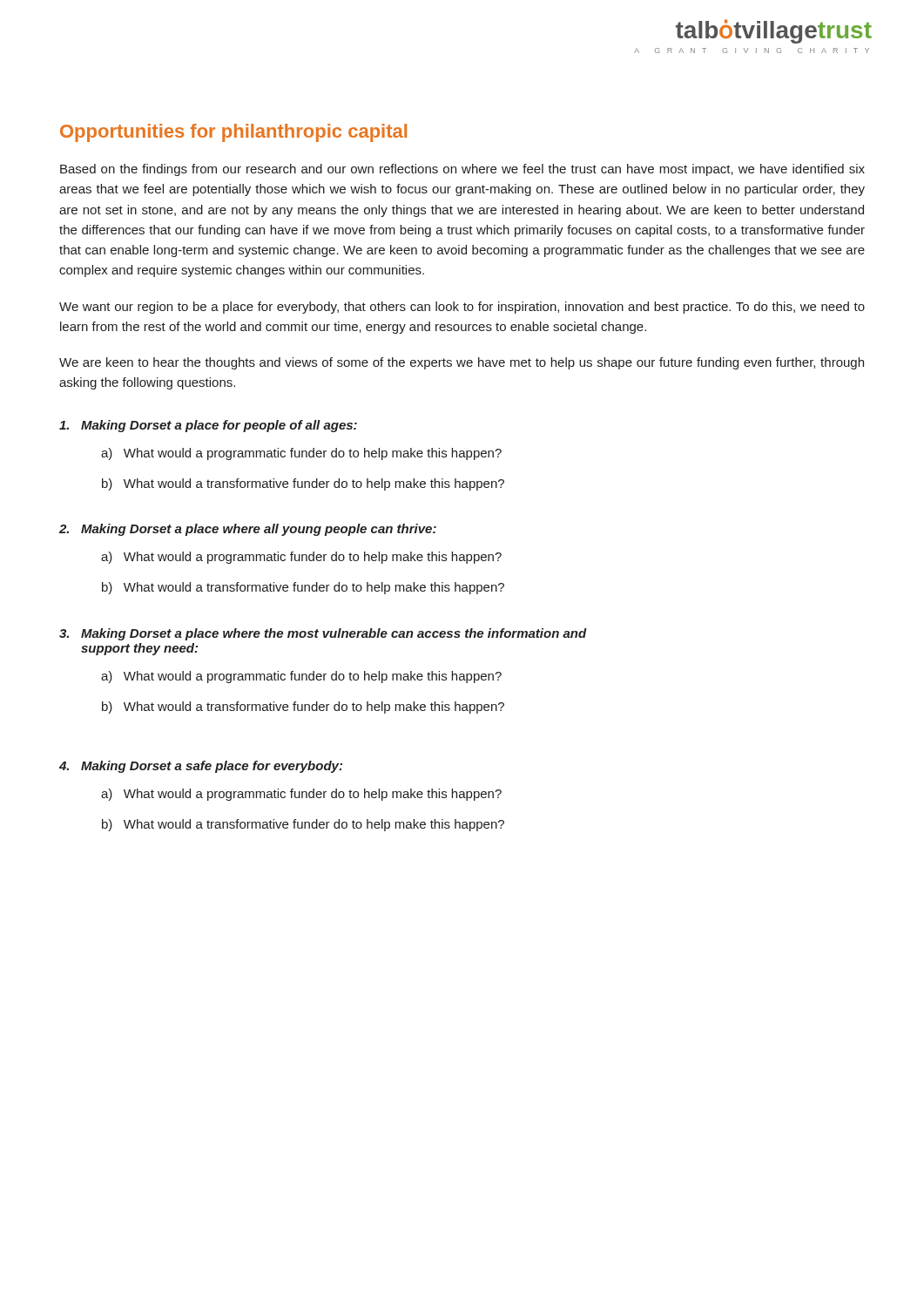Locate the text block containing "We want our region to be a place"
The width and height of the screenshot is (924, 1307).
pos(462,316)
